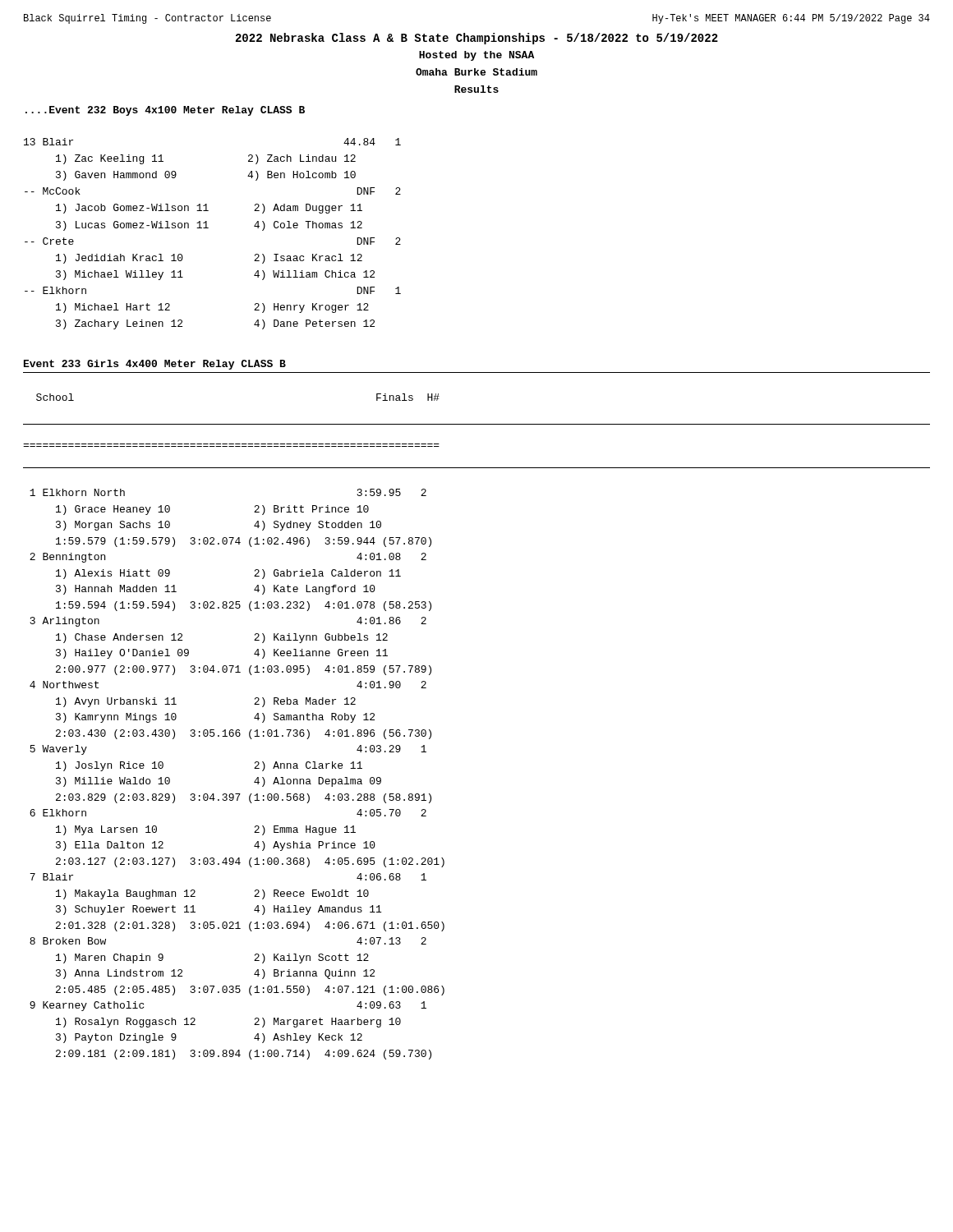The image size is (953, 1232).
Task: Navigate to the text starting "2022 Nebraska Class"
Action: click(476, 39)
